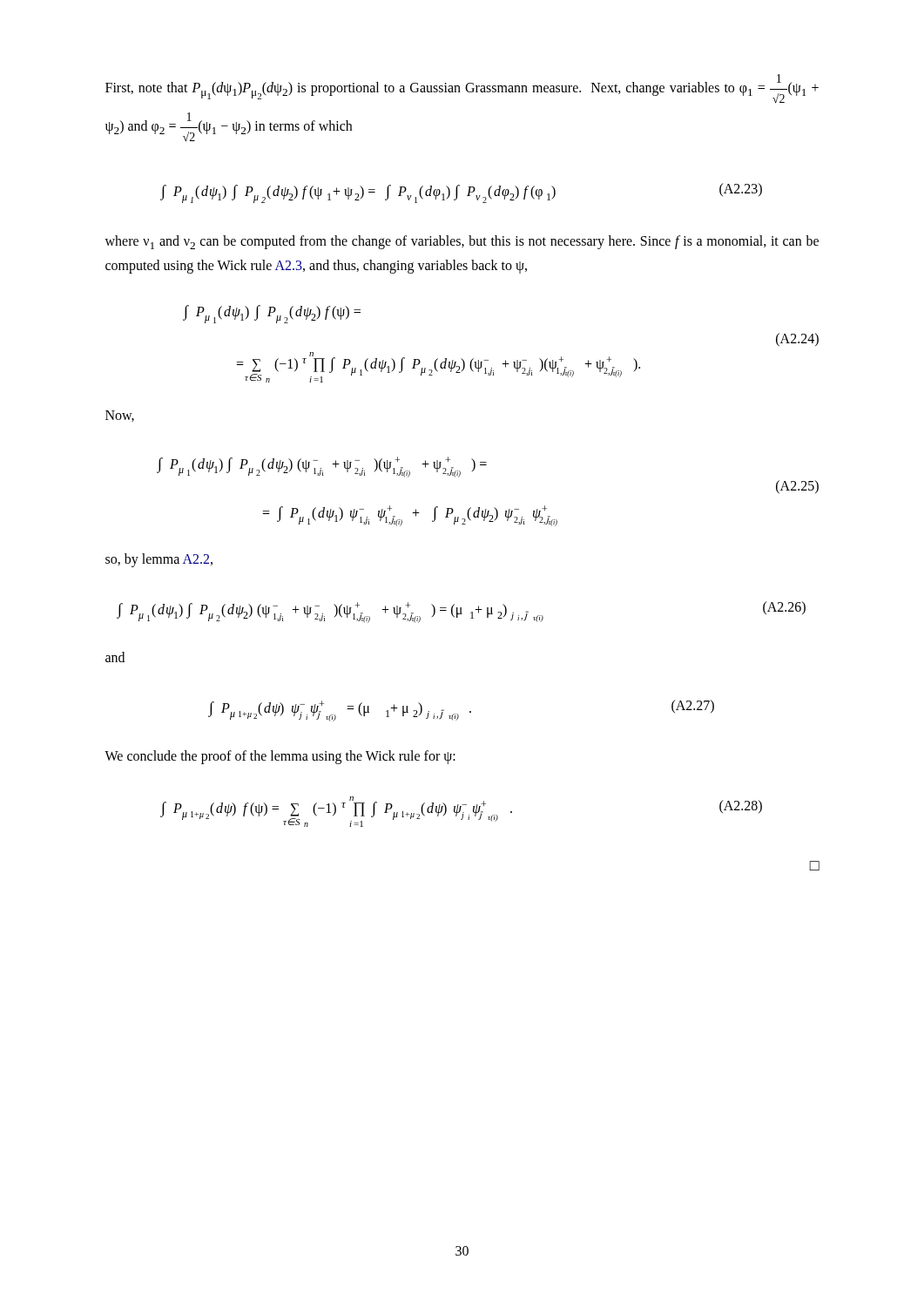Where is the passage that starts "We conclude the proof of"?

281,756
